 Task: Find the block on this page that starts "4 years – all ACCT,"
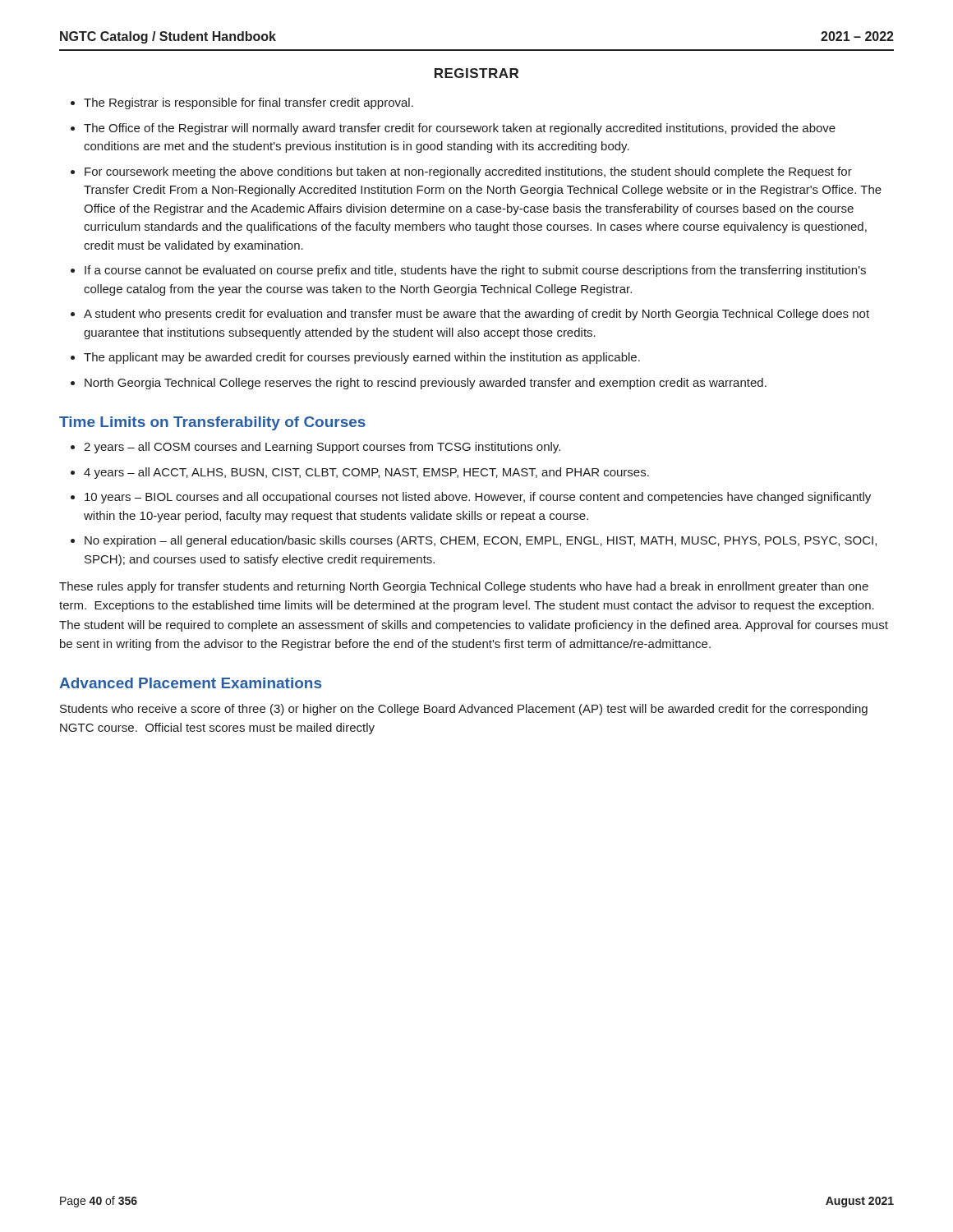pyautogui.click(x=367, y=471)
